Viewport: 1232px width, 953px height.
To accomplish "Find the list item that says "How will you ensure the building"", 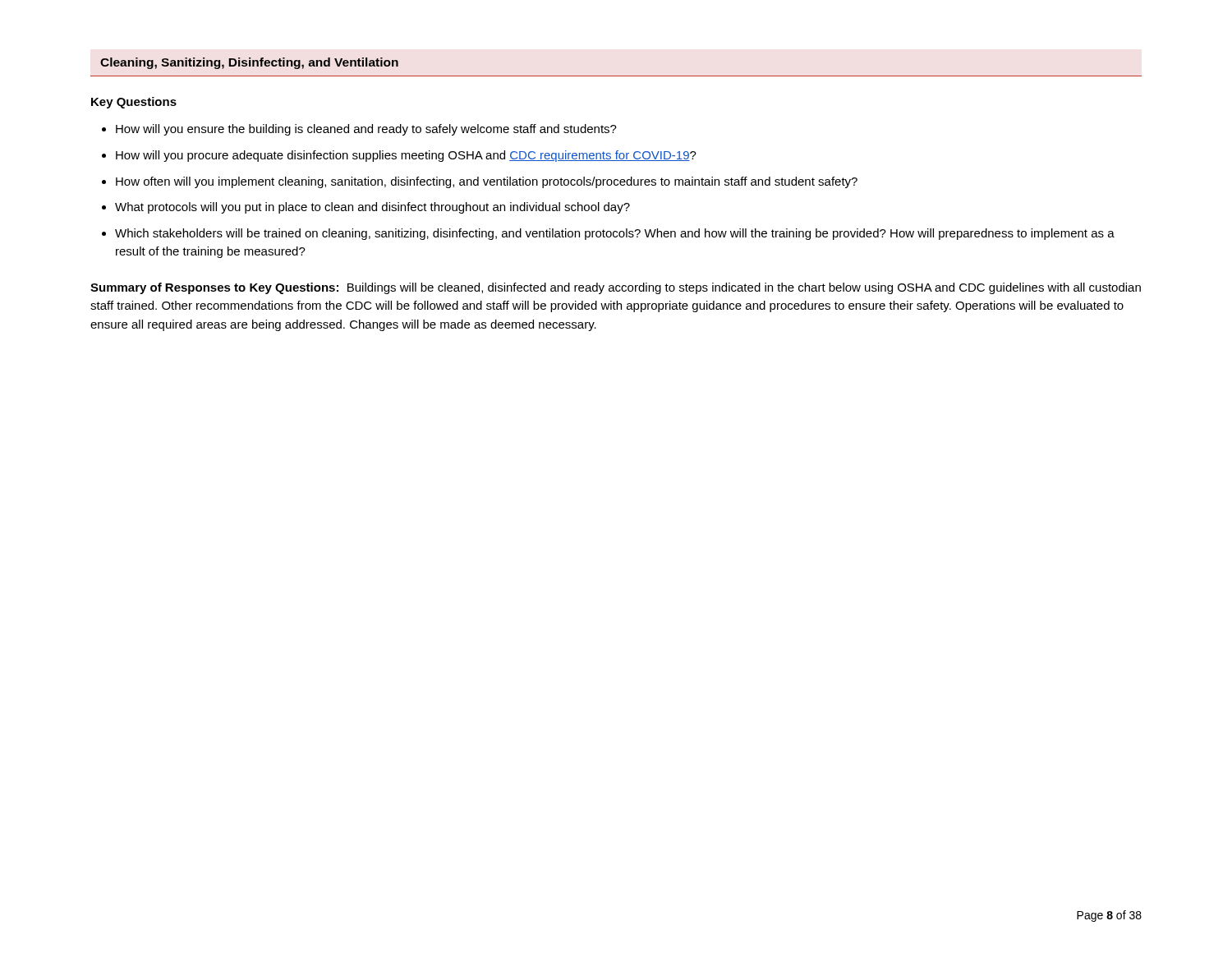I will 366,129.
